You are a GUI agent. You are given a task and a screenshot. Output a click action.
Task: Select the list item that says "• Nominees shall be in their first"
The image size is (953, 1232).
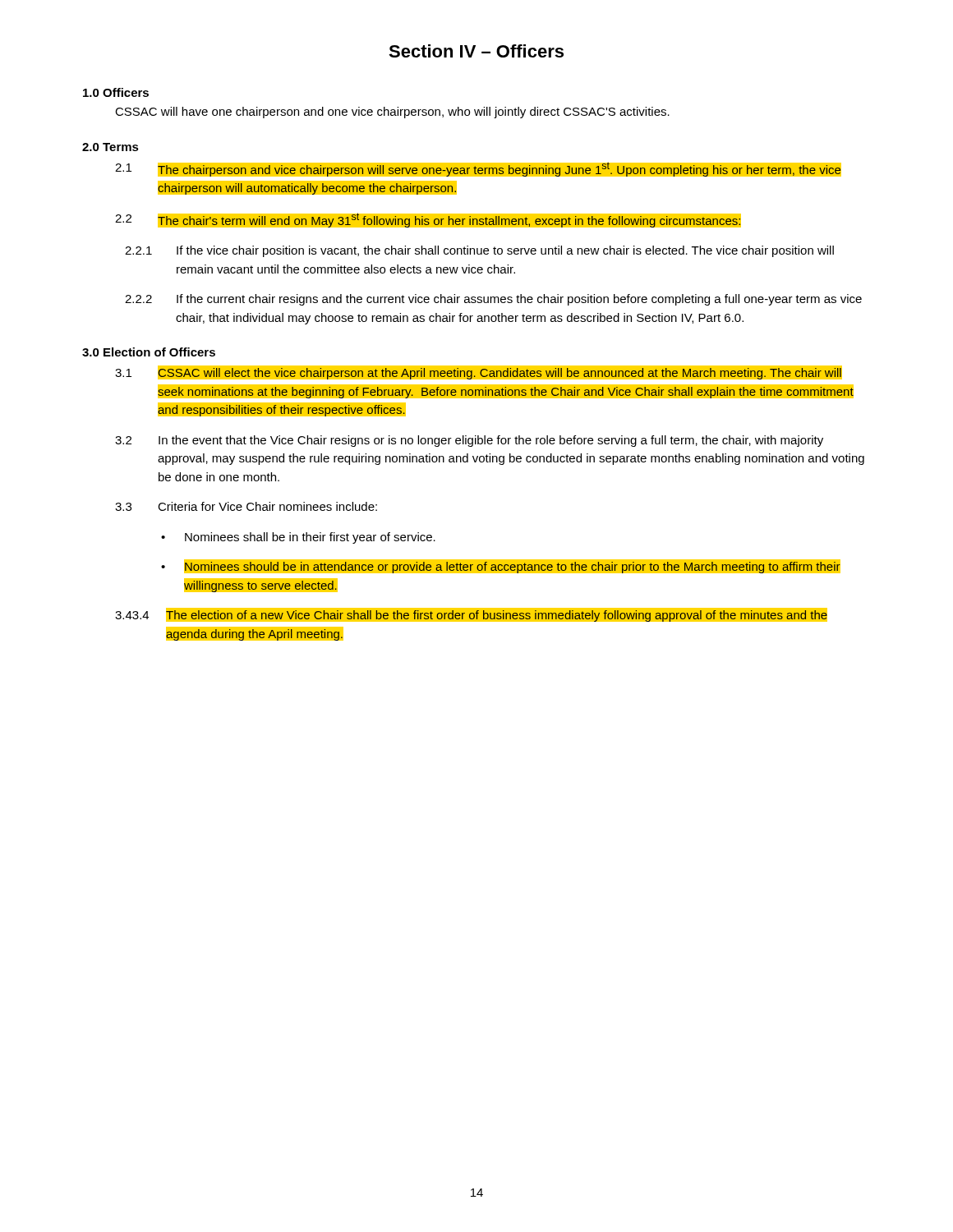coord(298,538)
